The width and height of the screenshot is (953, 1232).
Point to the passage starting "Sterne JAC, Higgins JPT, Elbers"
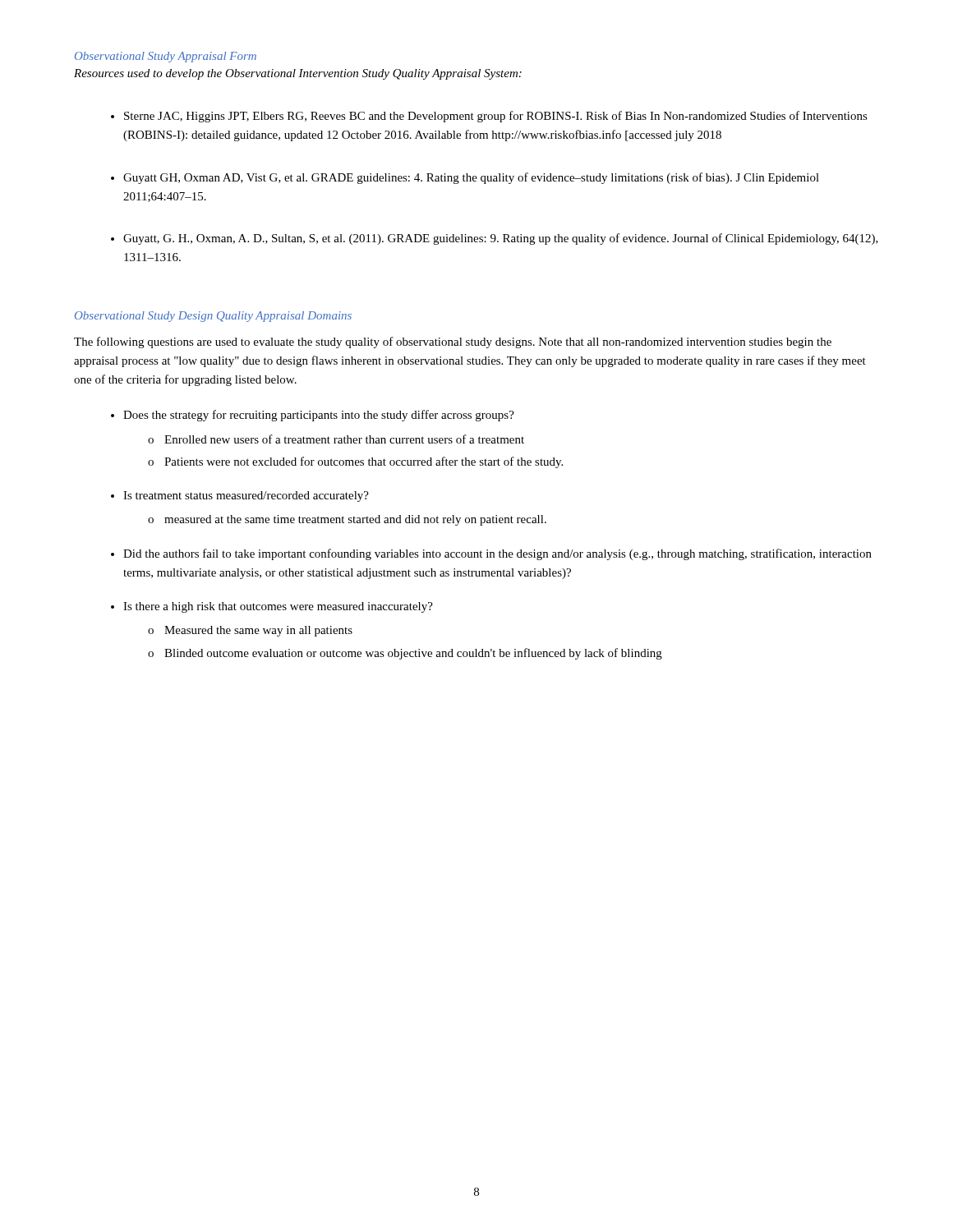[495, 125]
